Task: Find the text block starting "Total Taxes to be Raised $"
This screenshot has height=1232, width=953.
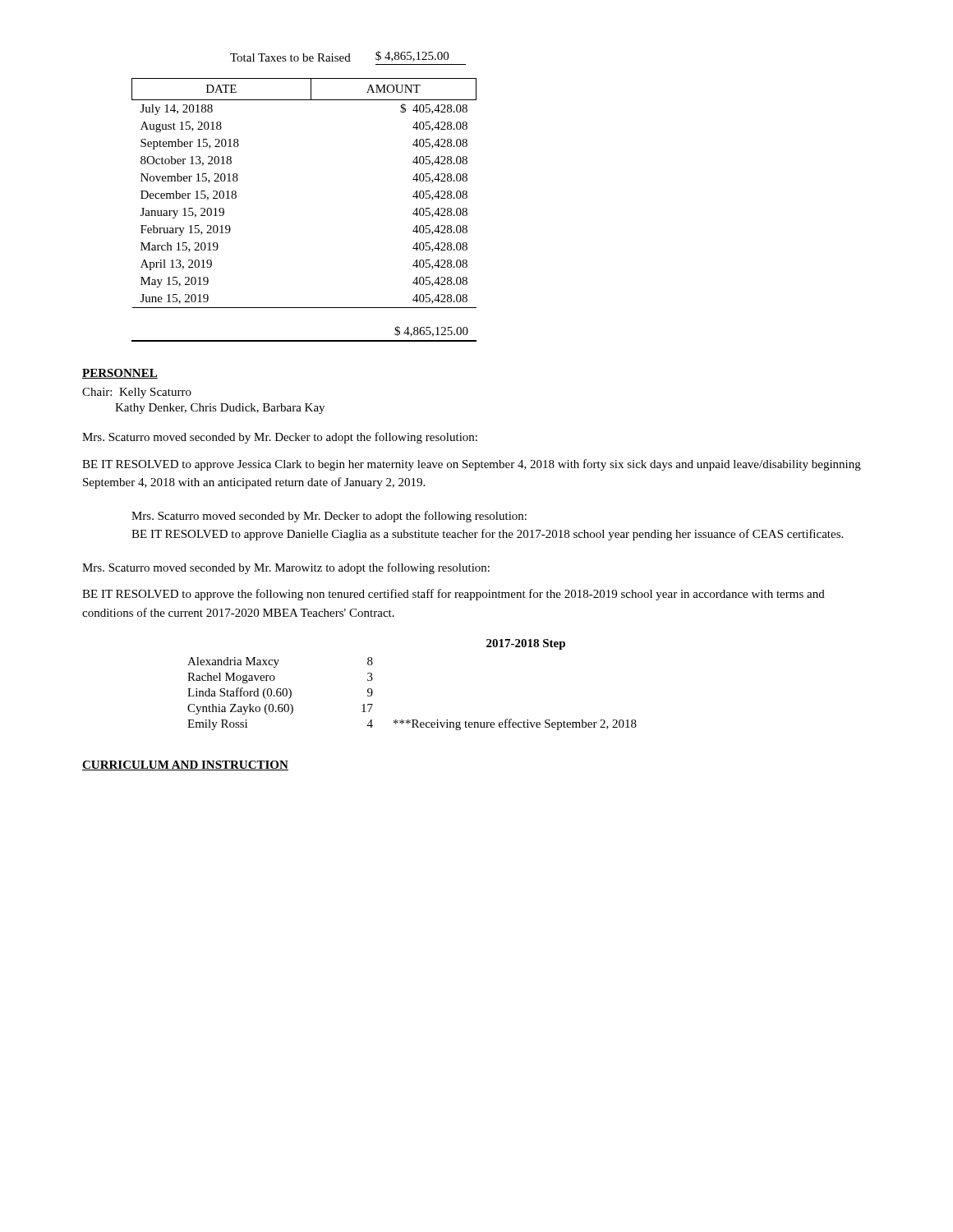Action: tap(348, 57)
